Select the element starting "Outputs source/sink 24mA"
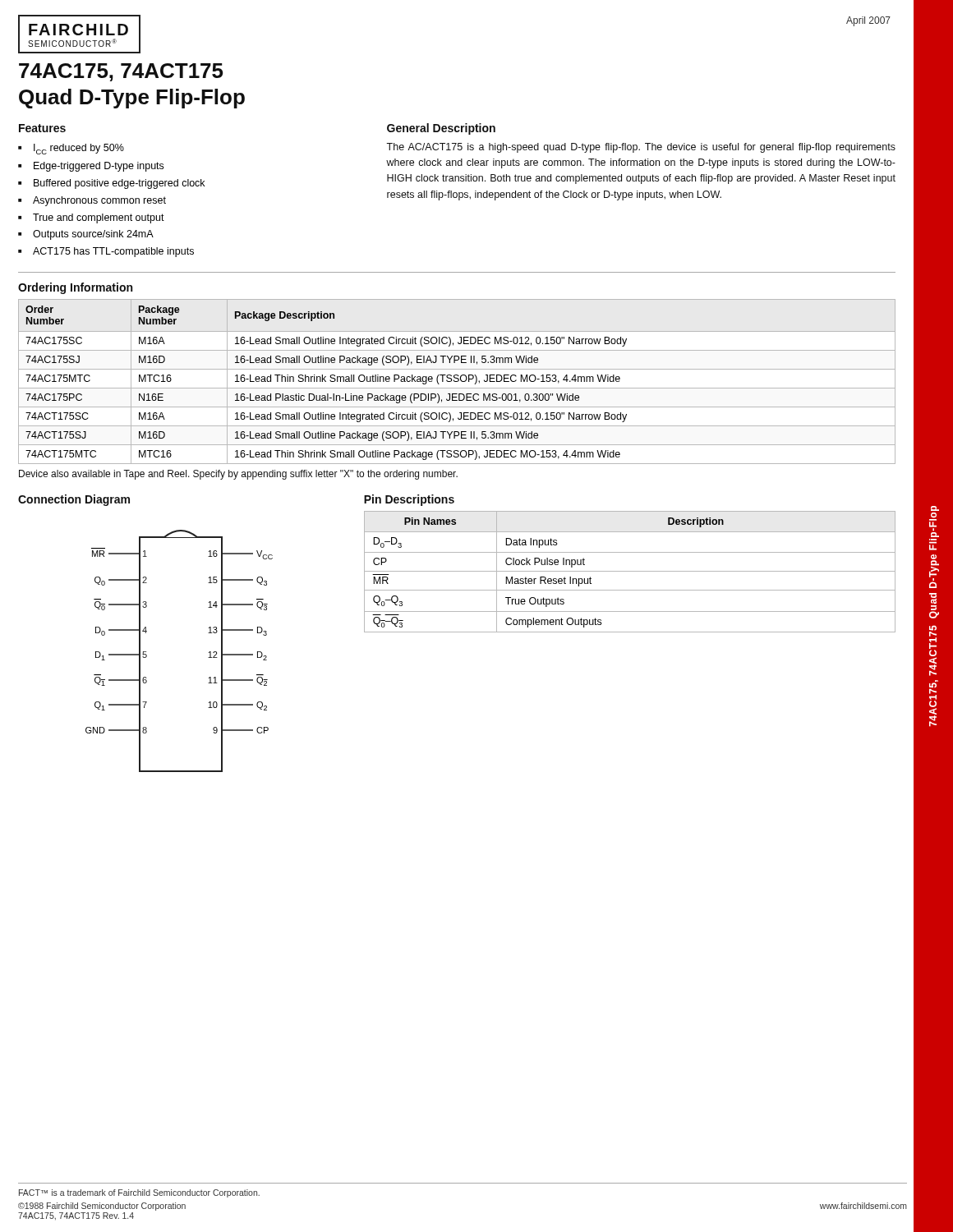 (x=93, y=234)
